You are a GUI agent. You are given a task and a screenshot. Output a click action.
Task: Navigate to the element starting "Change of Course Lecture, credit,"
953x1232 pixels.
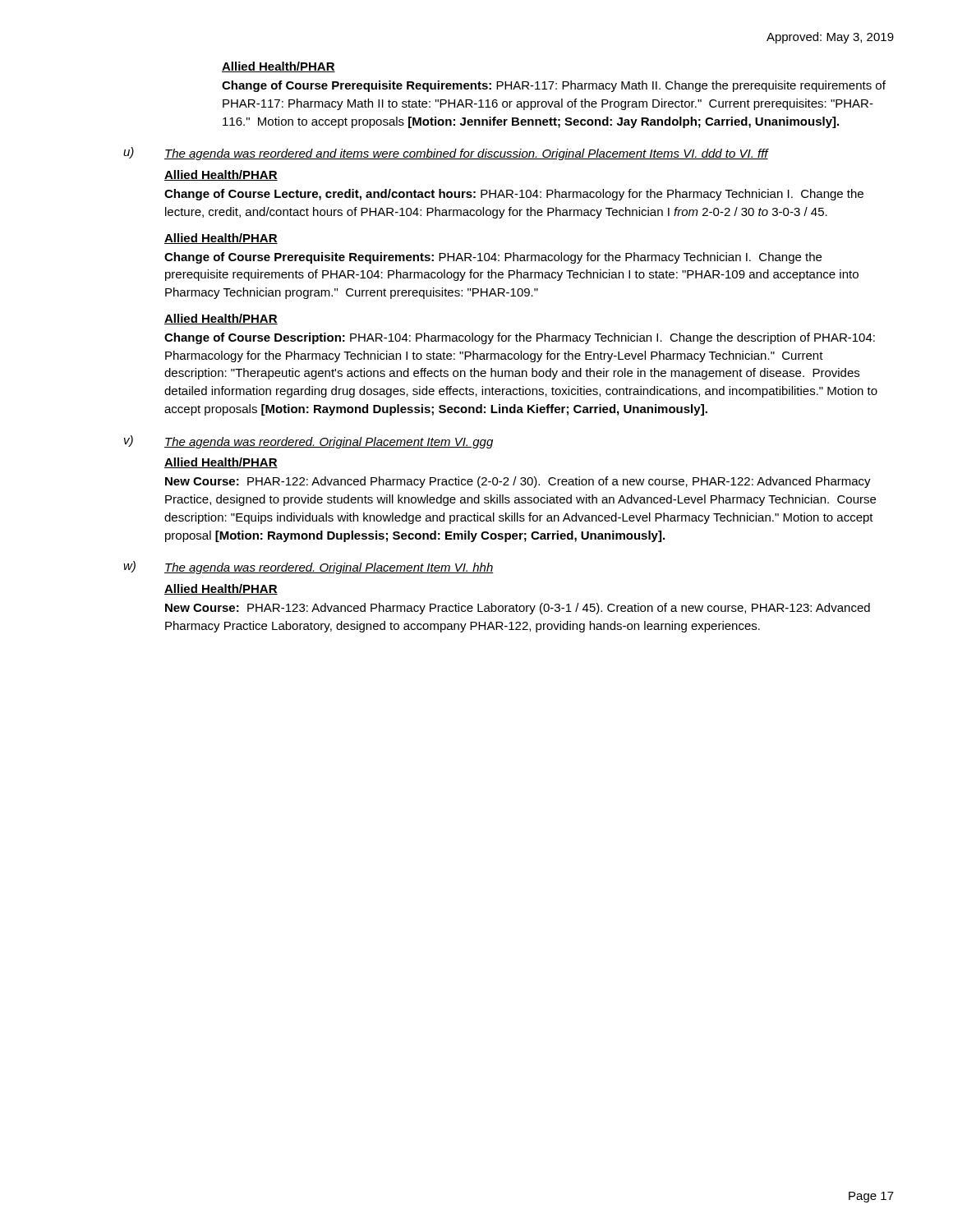514,202
